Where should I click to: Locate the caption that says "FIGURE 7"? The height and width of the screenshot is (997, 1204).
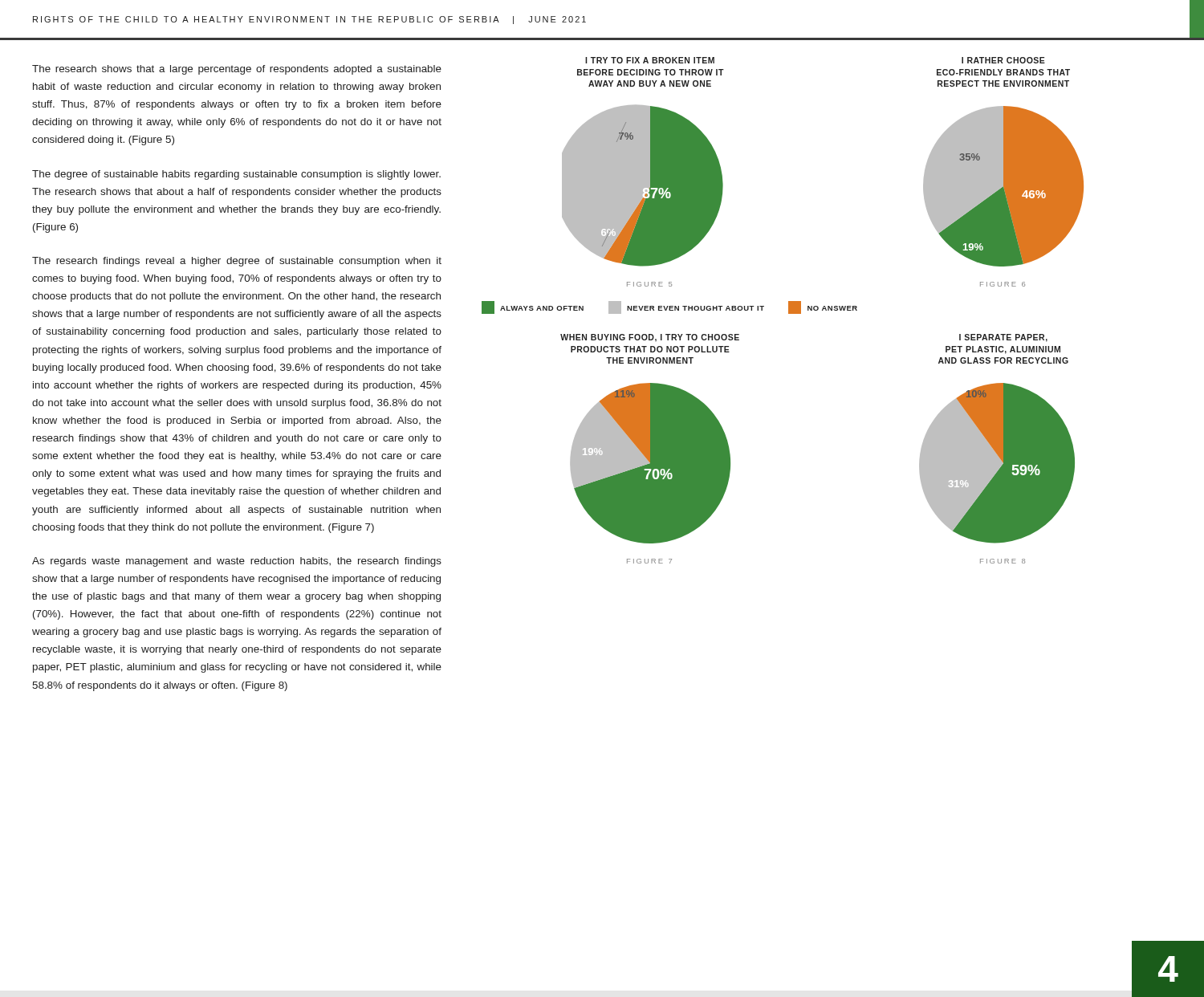coord(650,561)
